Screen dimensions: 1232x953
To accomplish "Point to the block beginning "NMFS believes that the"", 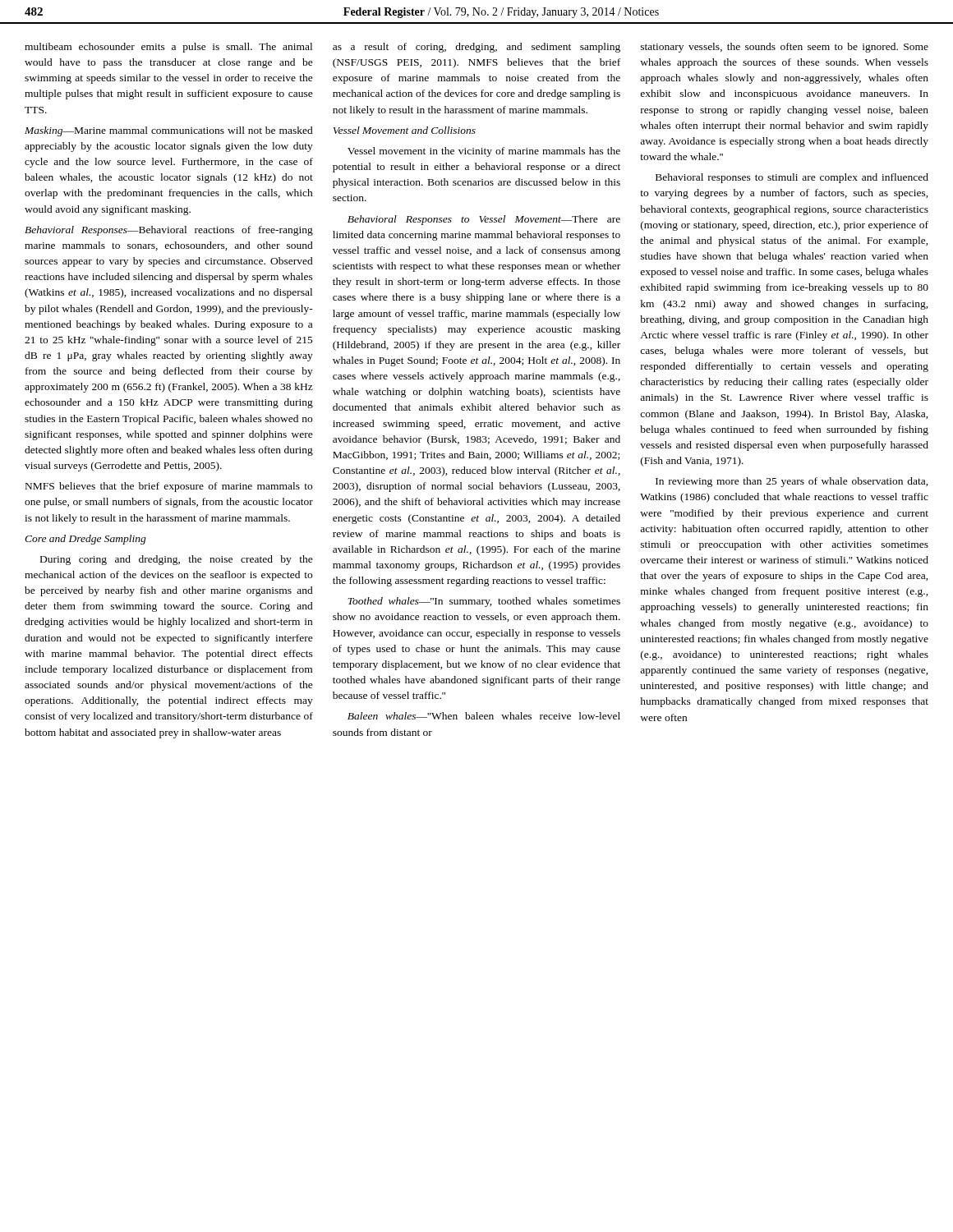I will pos(169,502).
